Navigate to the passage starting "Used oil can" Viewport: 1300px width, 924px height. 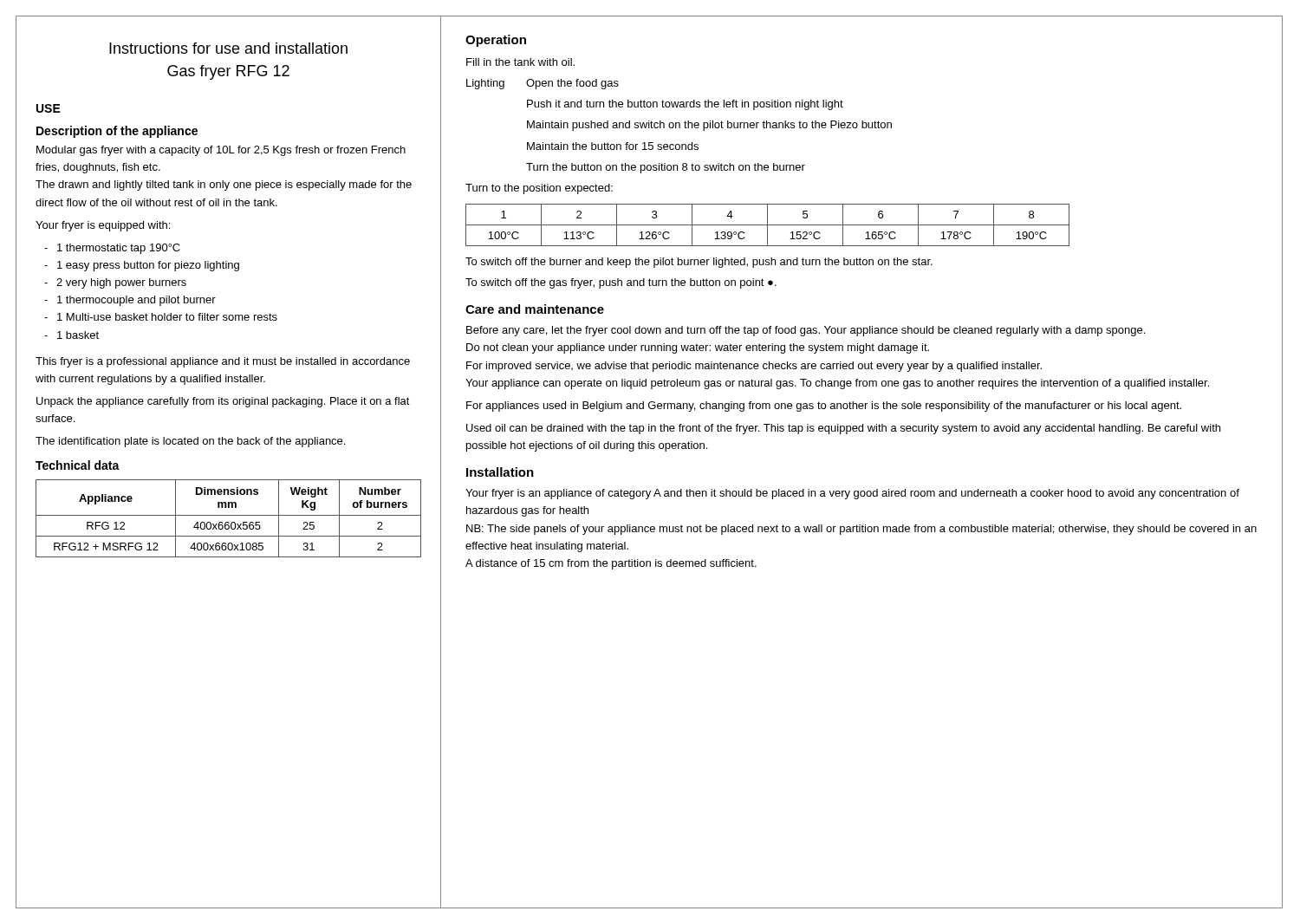click(843, 436)
